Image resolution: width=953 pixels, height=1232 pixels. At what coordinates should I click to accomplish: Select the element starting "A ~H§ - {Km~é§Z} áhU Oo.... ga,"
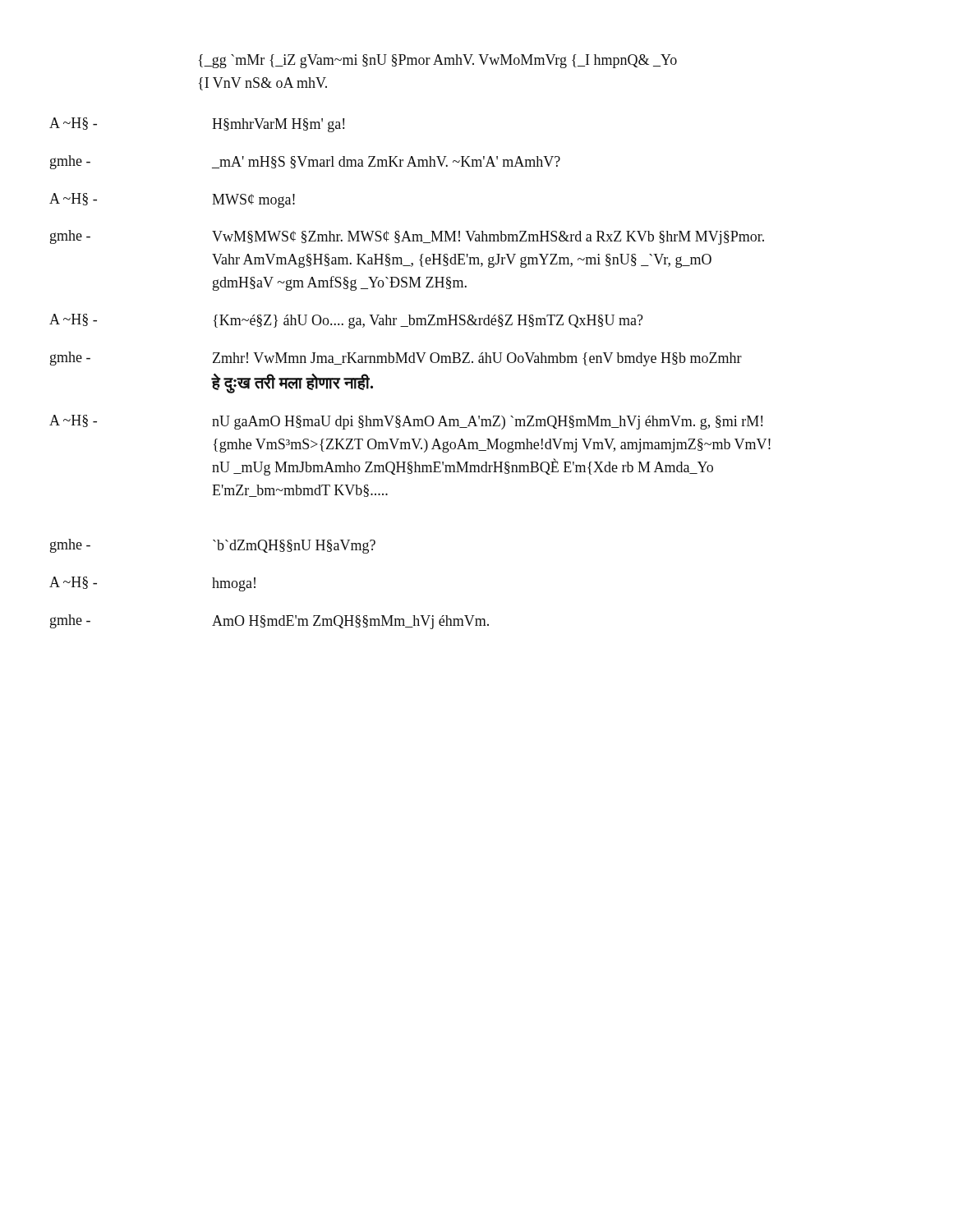click(x=485, y=321)
